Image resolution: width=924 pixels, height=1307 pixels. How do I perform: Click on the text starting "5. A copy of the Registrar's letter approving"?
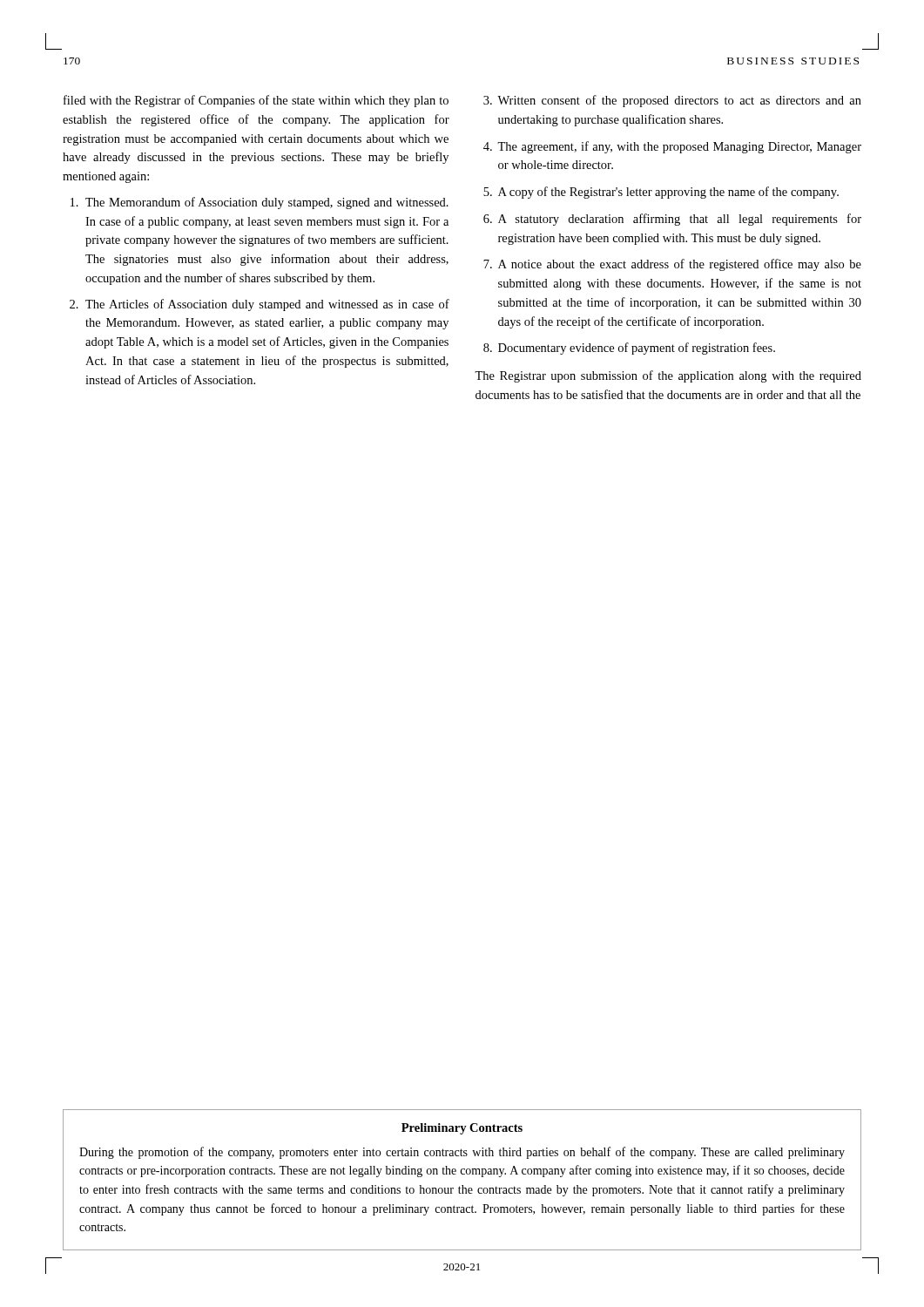[668, 192]
